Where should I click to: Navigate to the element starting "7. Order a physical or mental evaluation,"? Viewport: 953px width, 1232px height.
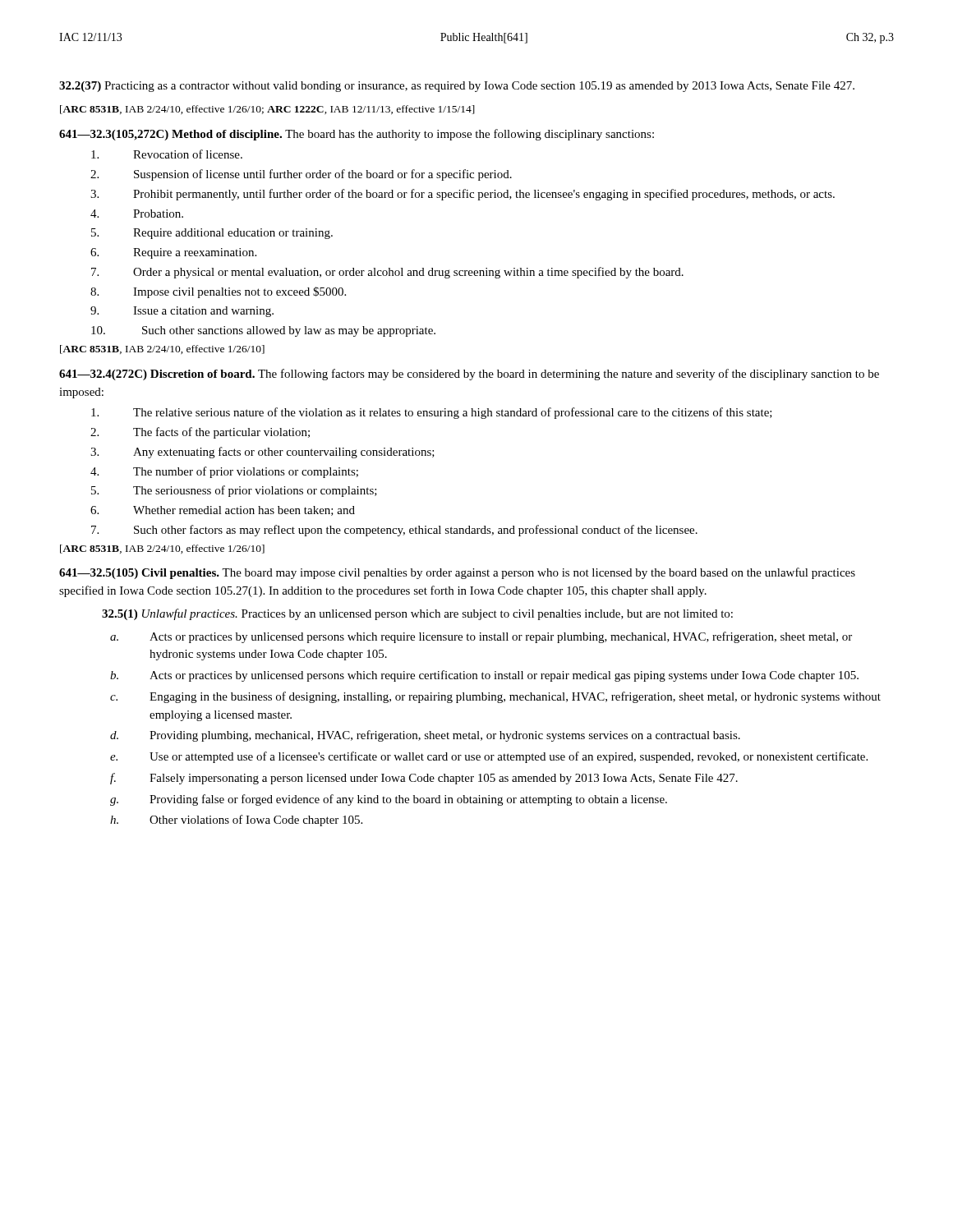tap(476, 272)
